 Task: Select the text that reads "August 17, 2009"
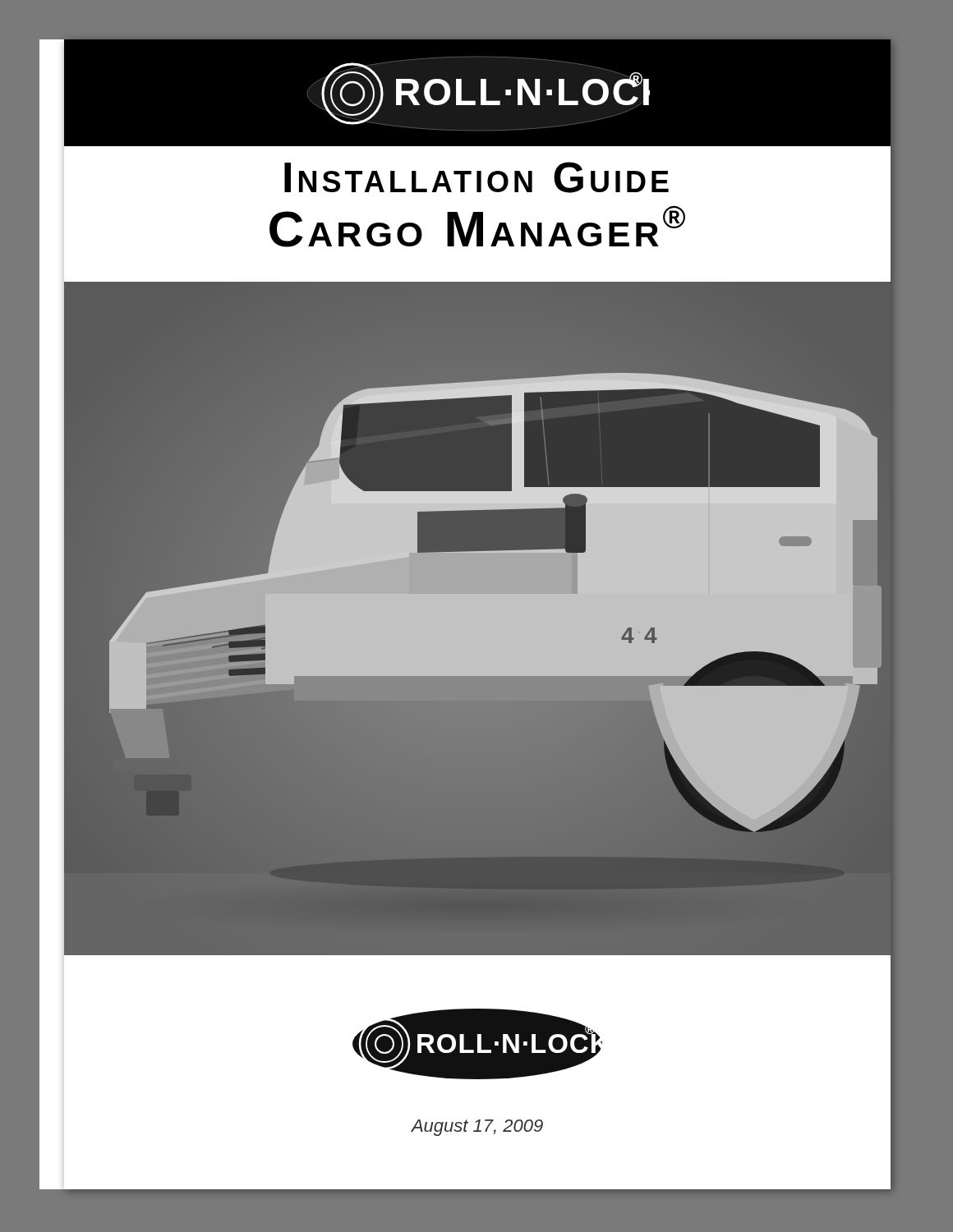(x=477, y=1126)
